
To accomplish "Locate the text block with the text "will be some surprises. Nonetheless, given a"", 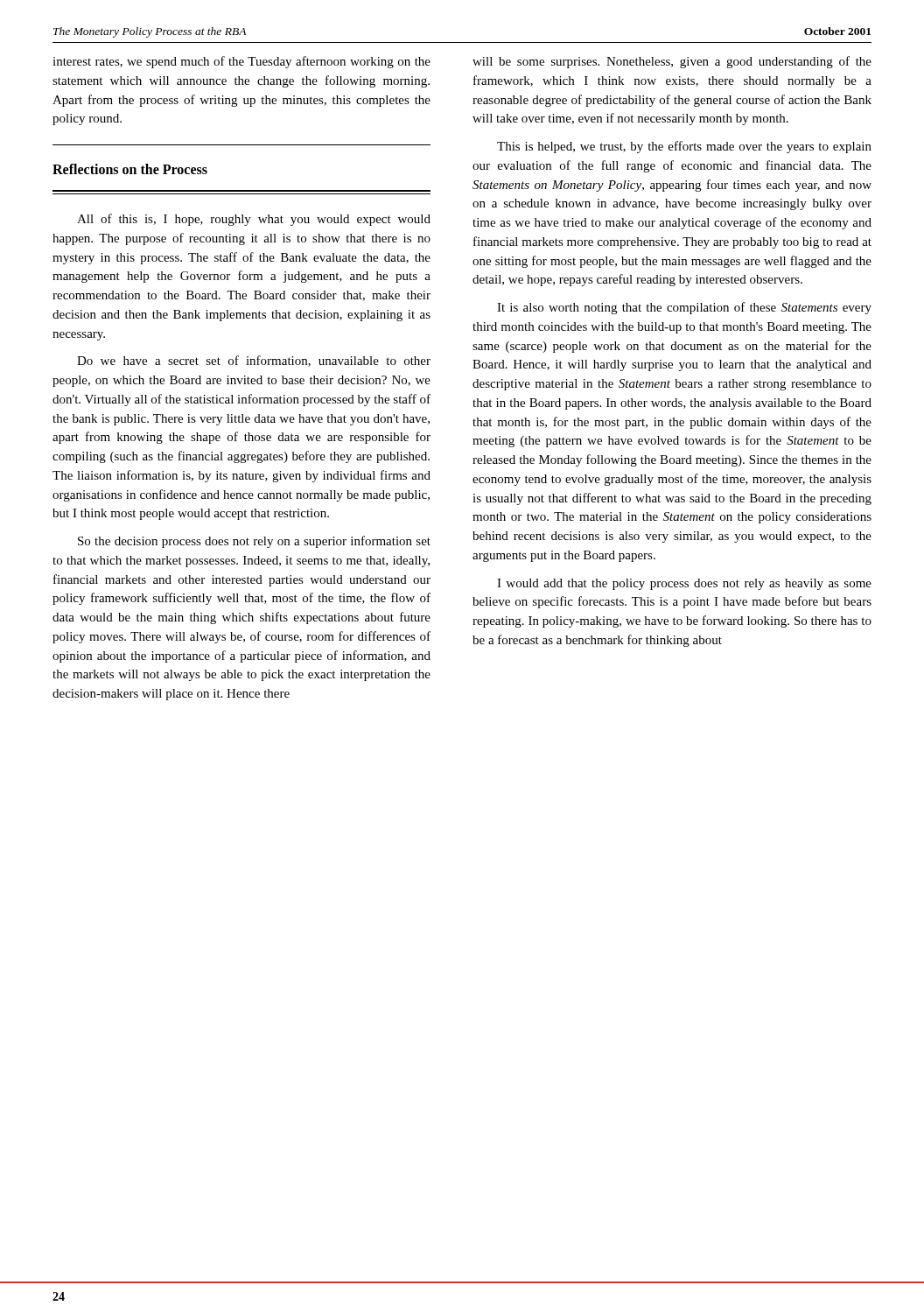I will point(672,351).
